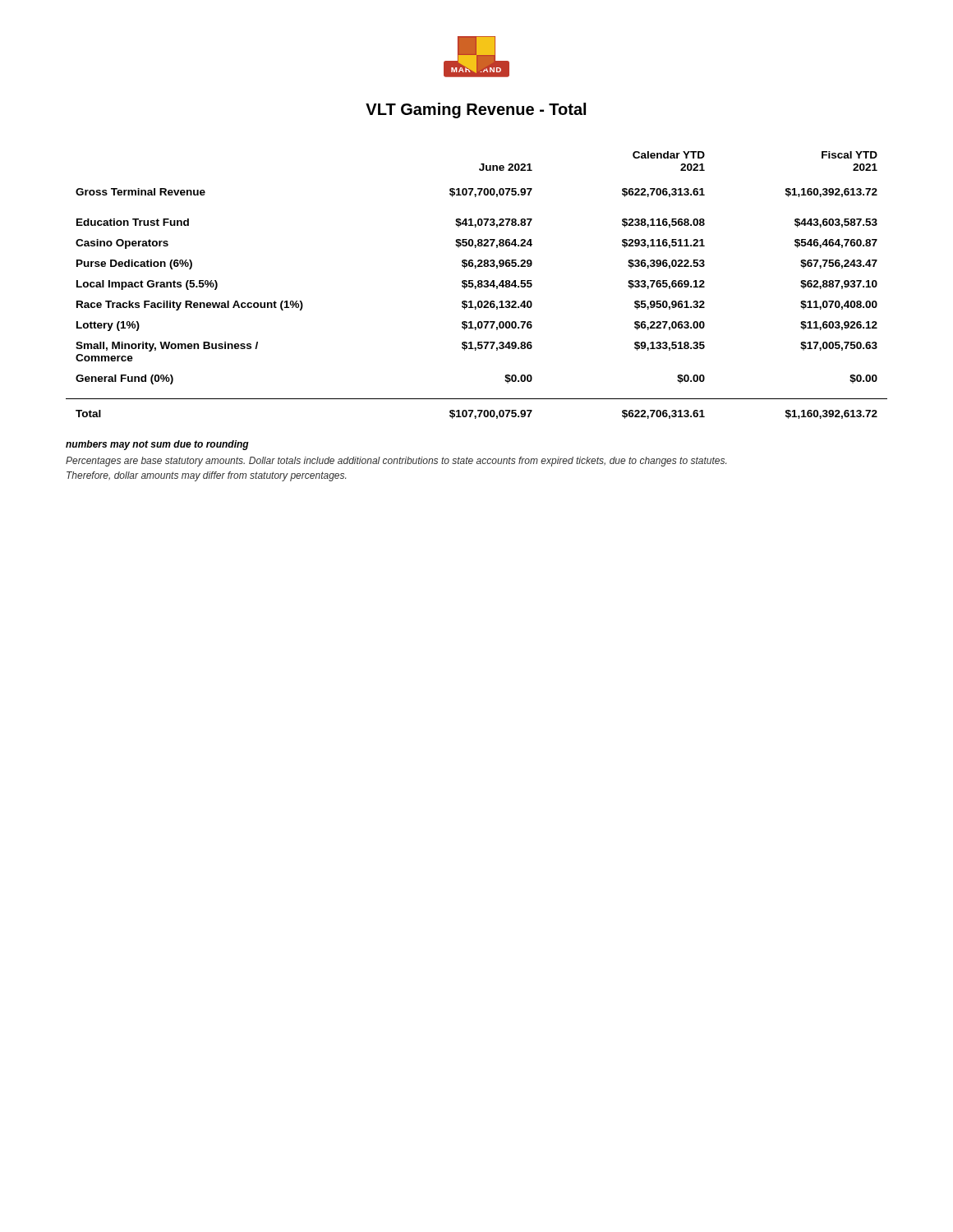Screen dimensions: 1232x953
Task: Point to the block beginning "Percentages are base statutory amounts. Dollar totals include"
Action: [x=397, y=468]
